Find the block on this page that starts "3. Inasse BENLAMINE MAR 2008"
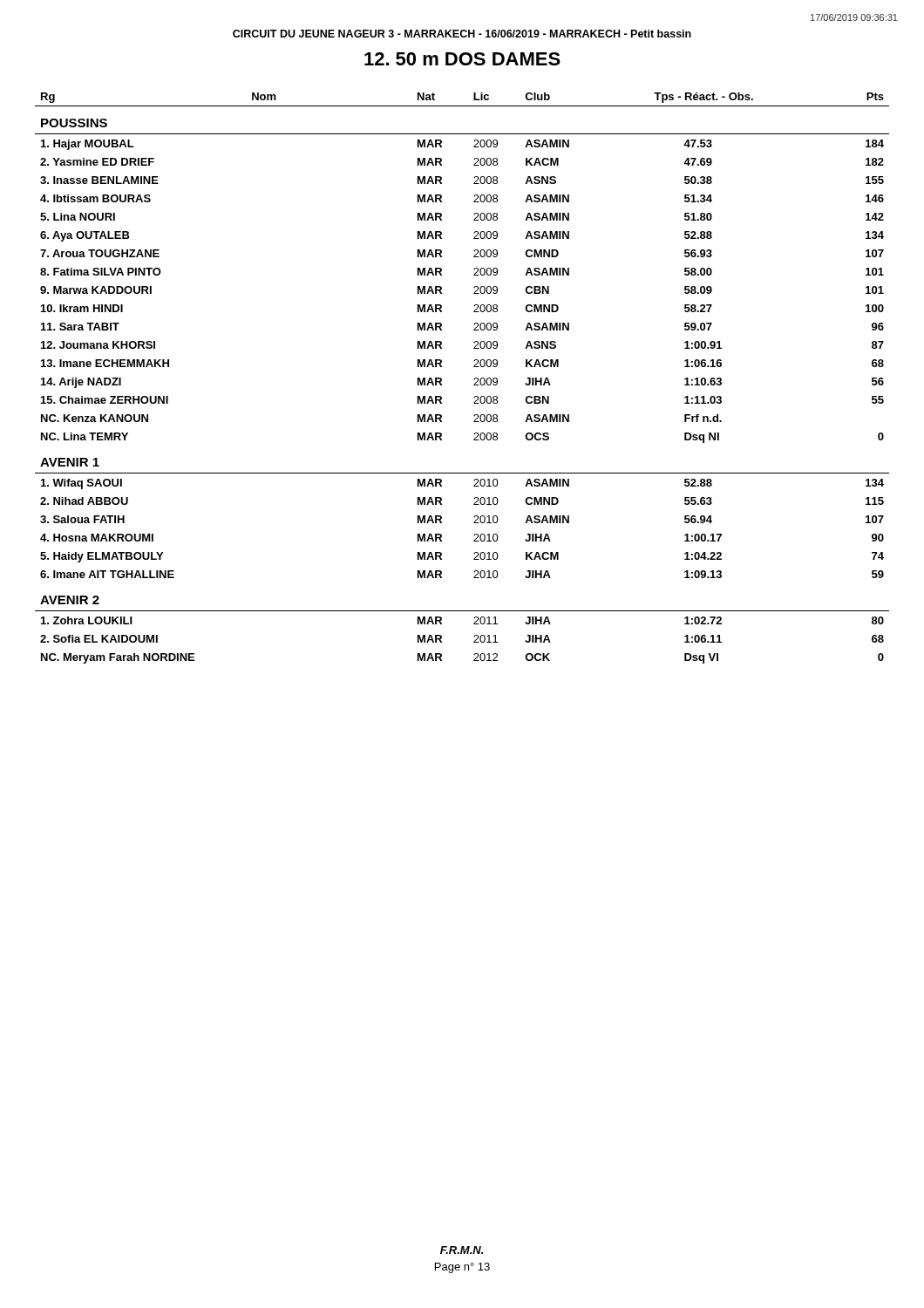This screenshot has height=1308, width=924. pyautogui.click(x=462, y=180)
